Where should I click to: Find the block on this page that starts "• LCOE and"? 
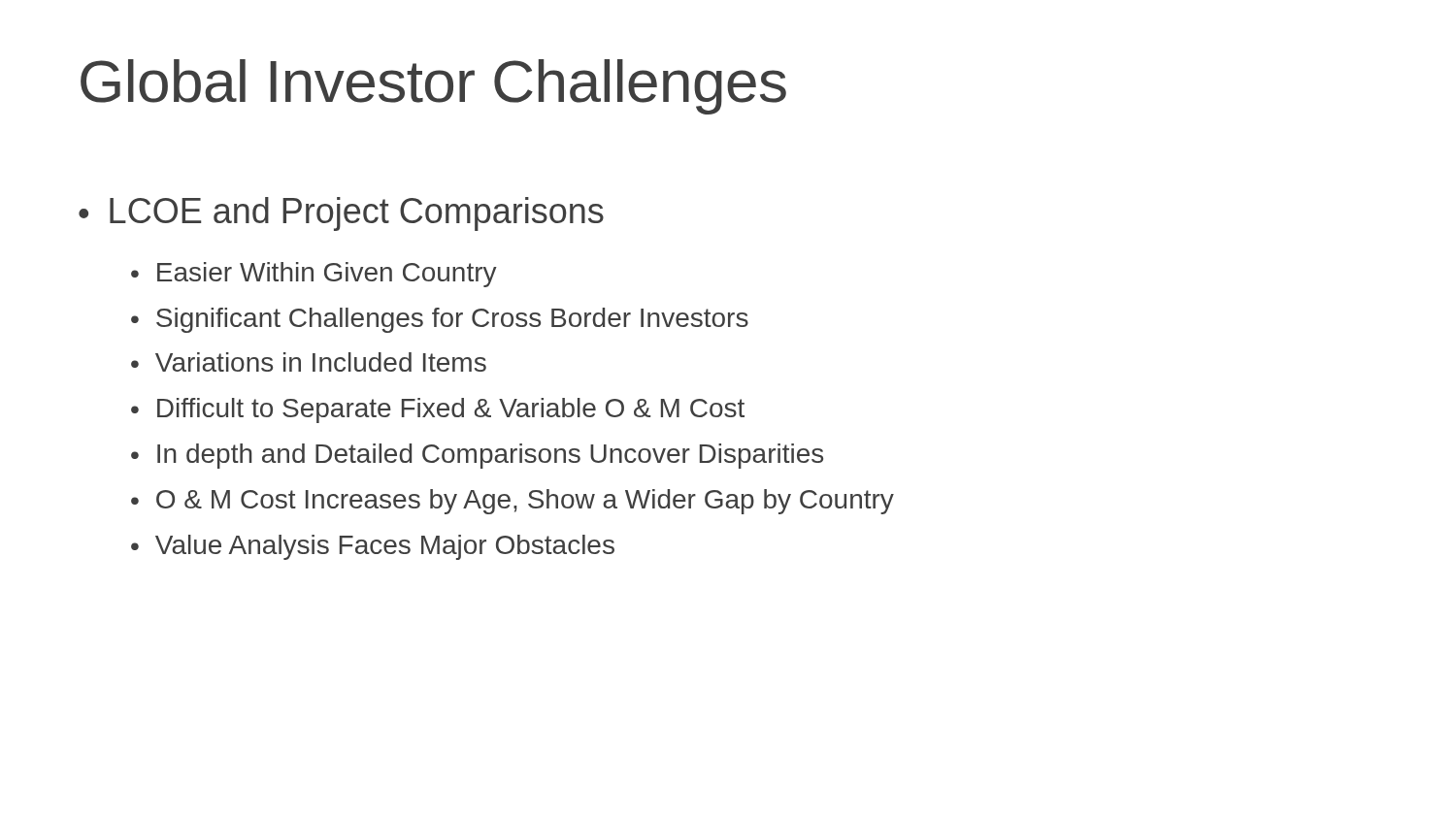(x=341, y=213)
